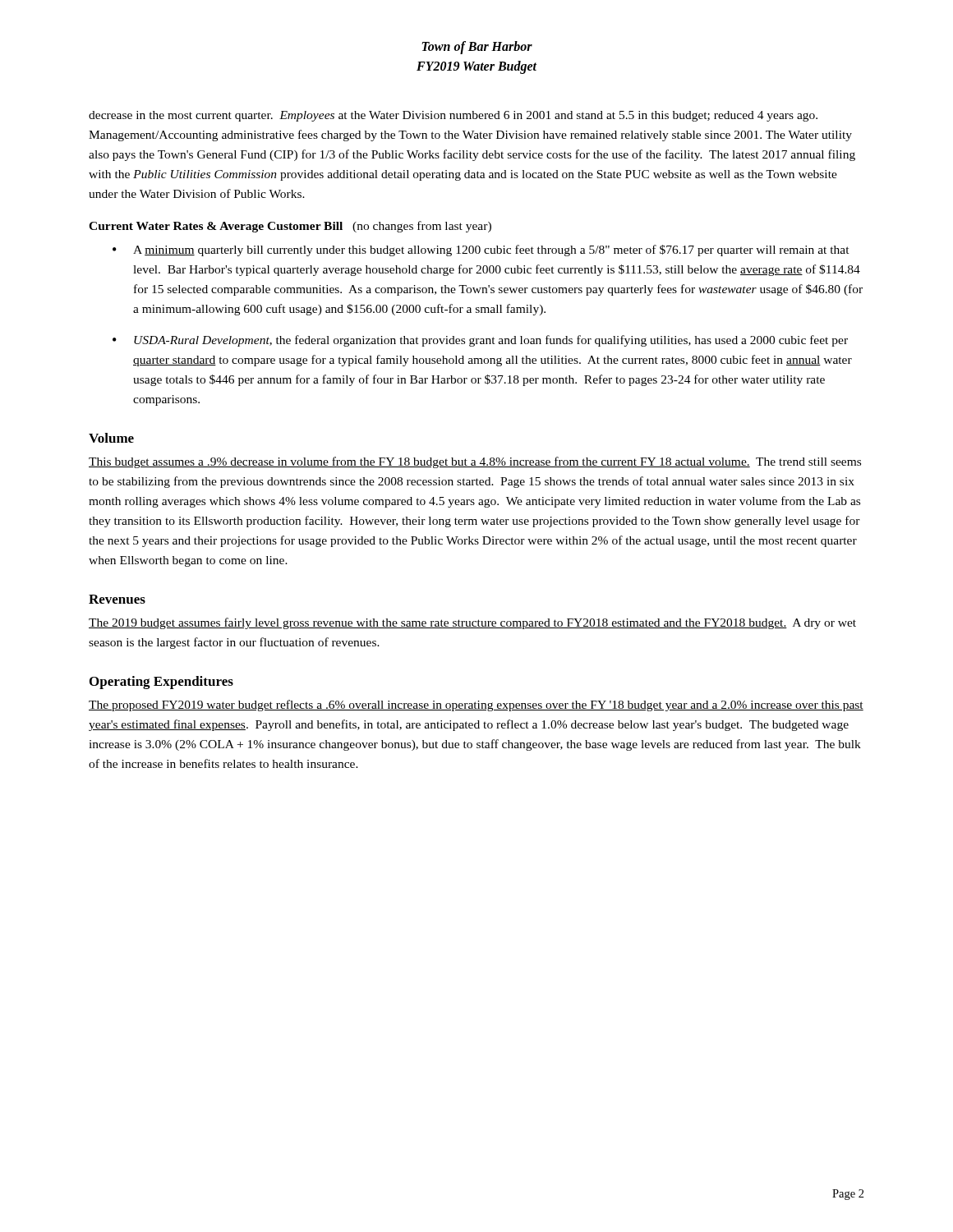The image size is (953, 1232).
Task: Where does it say "Operating Expenditures"?
Action: (161, 682)
